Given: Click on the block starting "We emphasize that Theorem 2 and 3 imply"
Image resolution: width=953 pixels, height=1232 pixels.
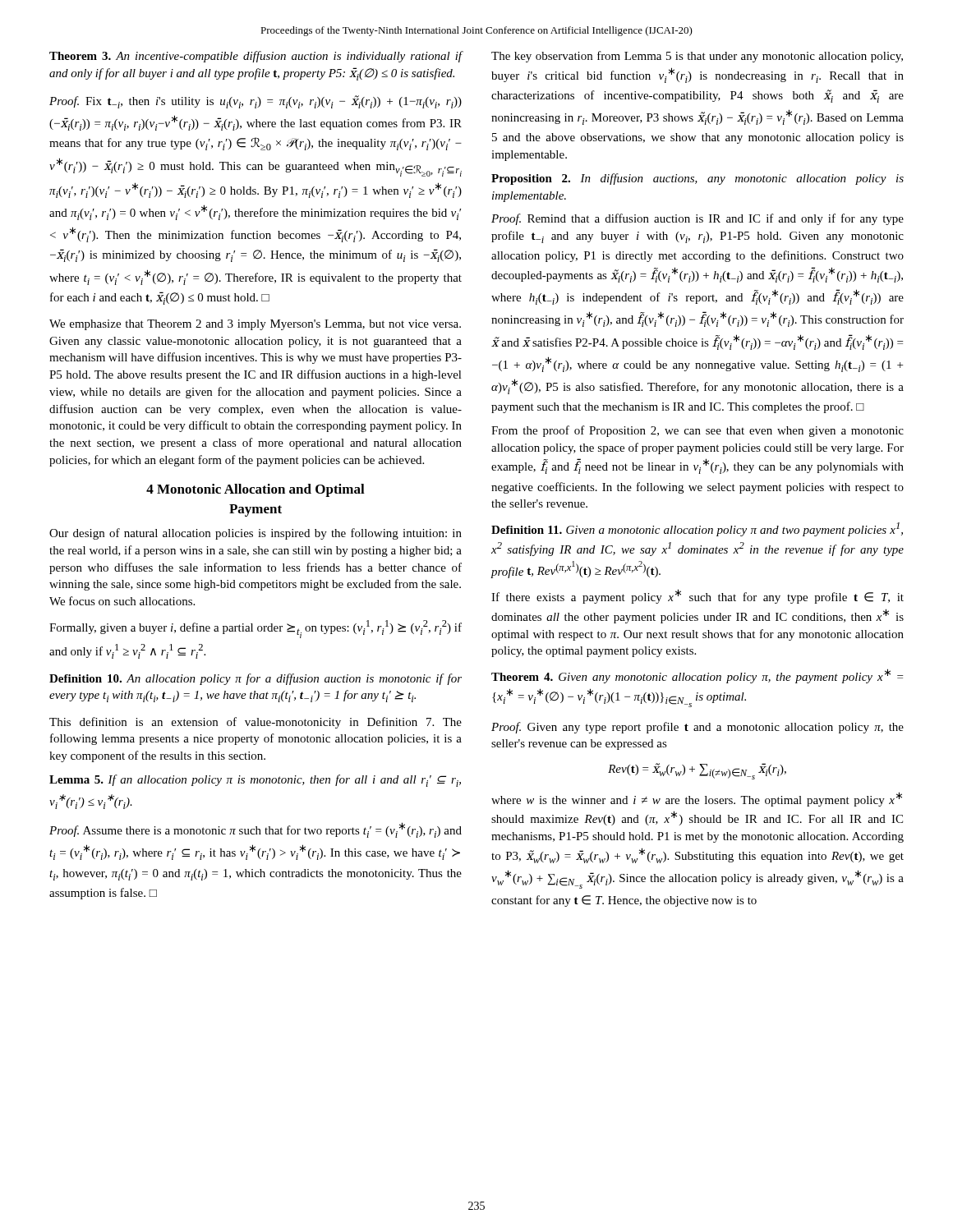Looking at the screenshot, I should pos(255,392).
